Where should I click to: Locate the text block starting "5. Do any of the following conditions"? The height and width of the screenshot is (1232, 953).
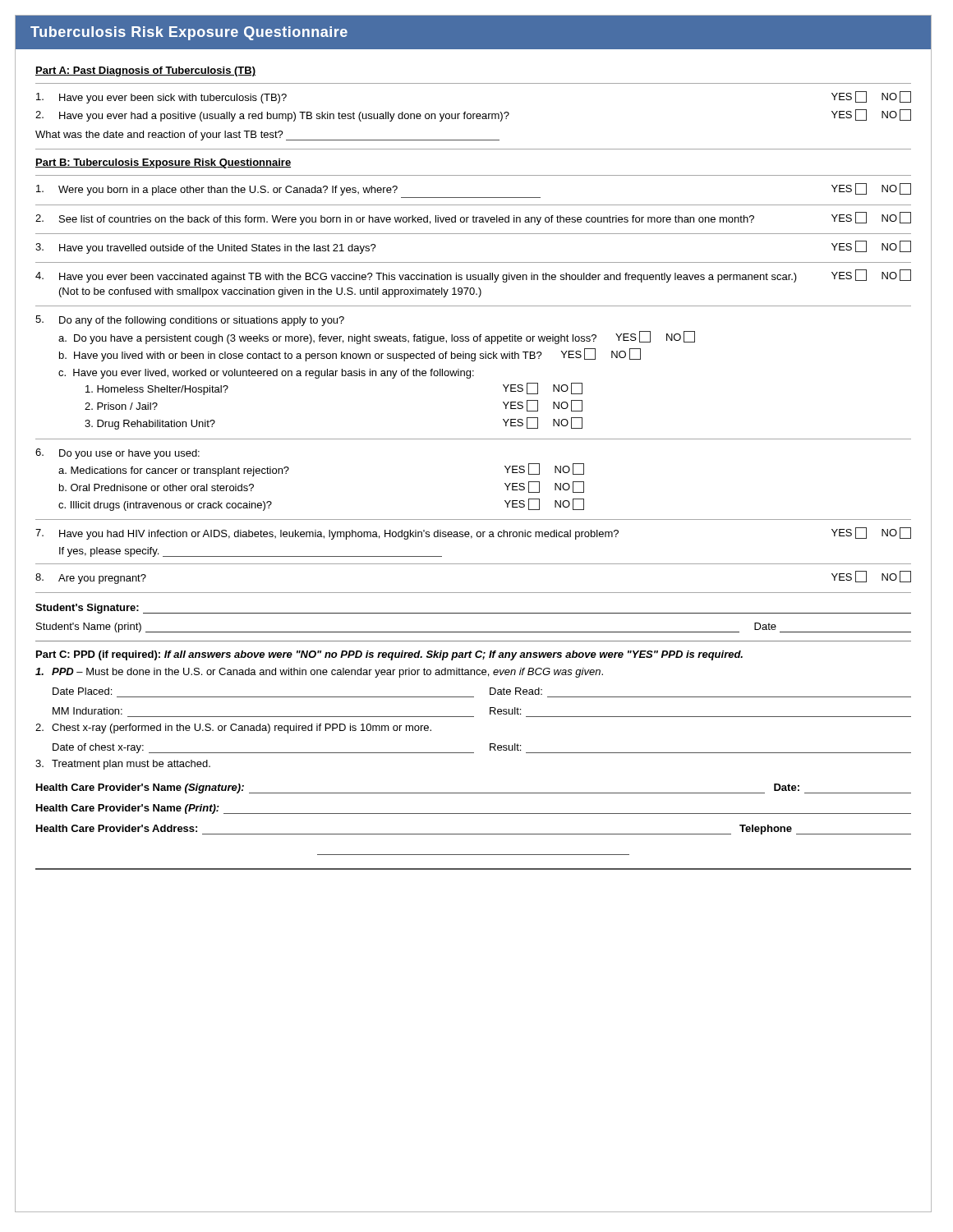[x=473, y=372]
